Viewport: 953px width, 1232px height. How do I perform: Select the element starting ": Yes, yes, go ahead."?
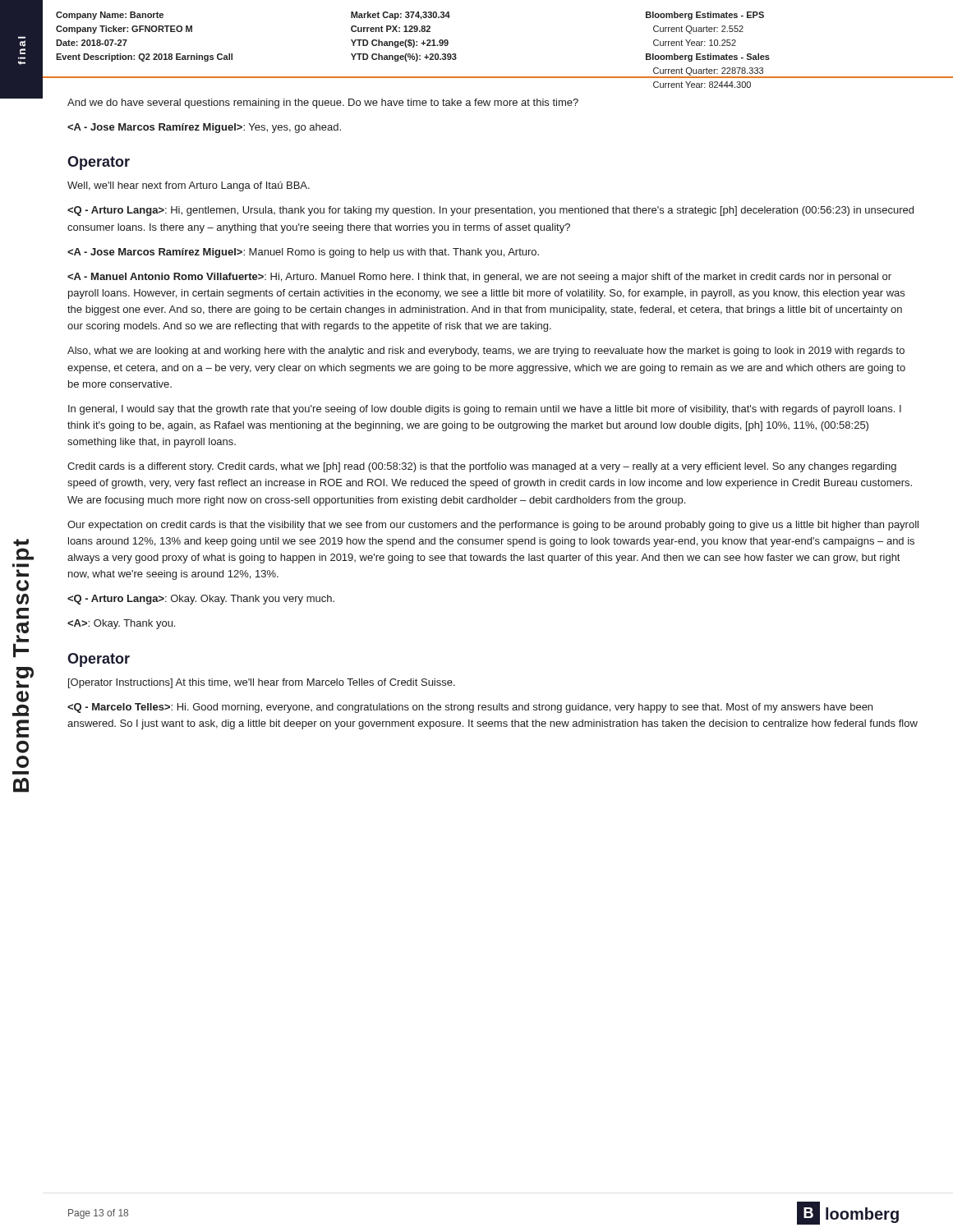pos(205,127)
